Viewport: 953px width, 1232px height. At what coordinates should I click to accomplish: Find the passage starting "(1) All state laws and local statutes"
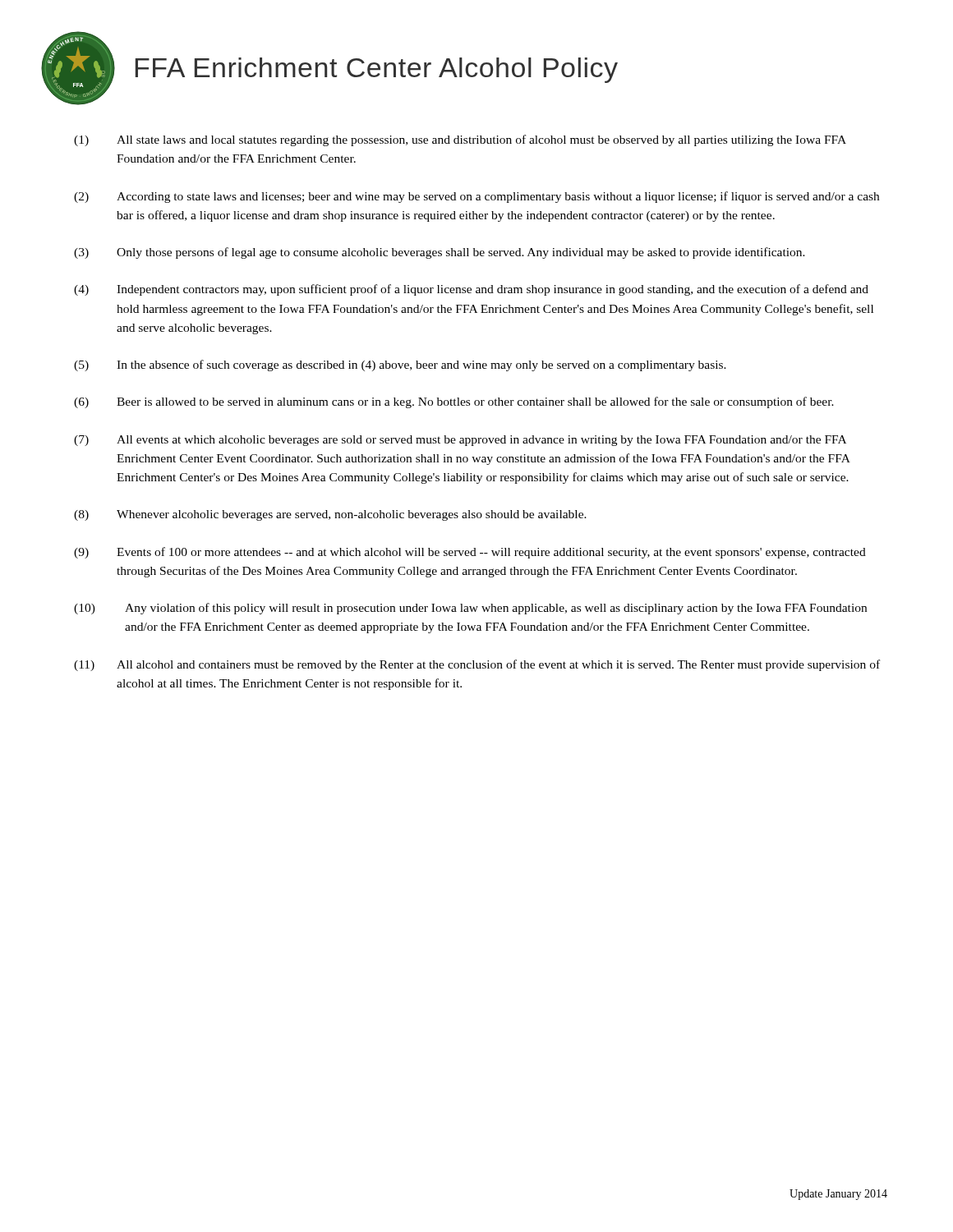click(x=481, y=149)
